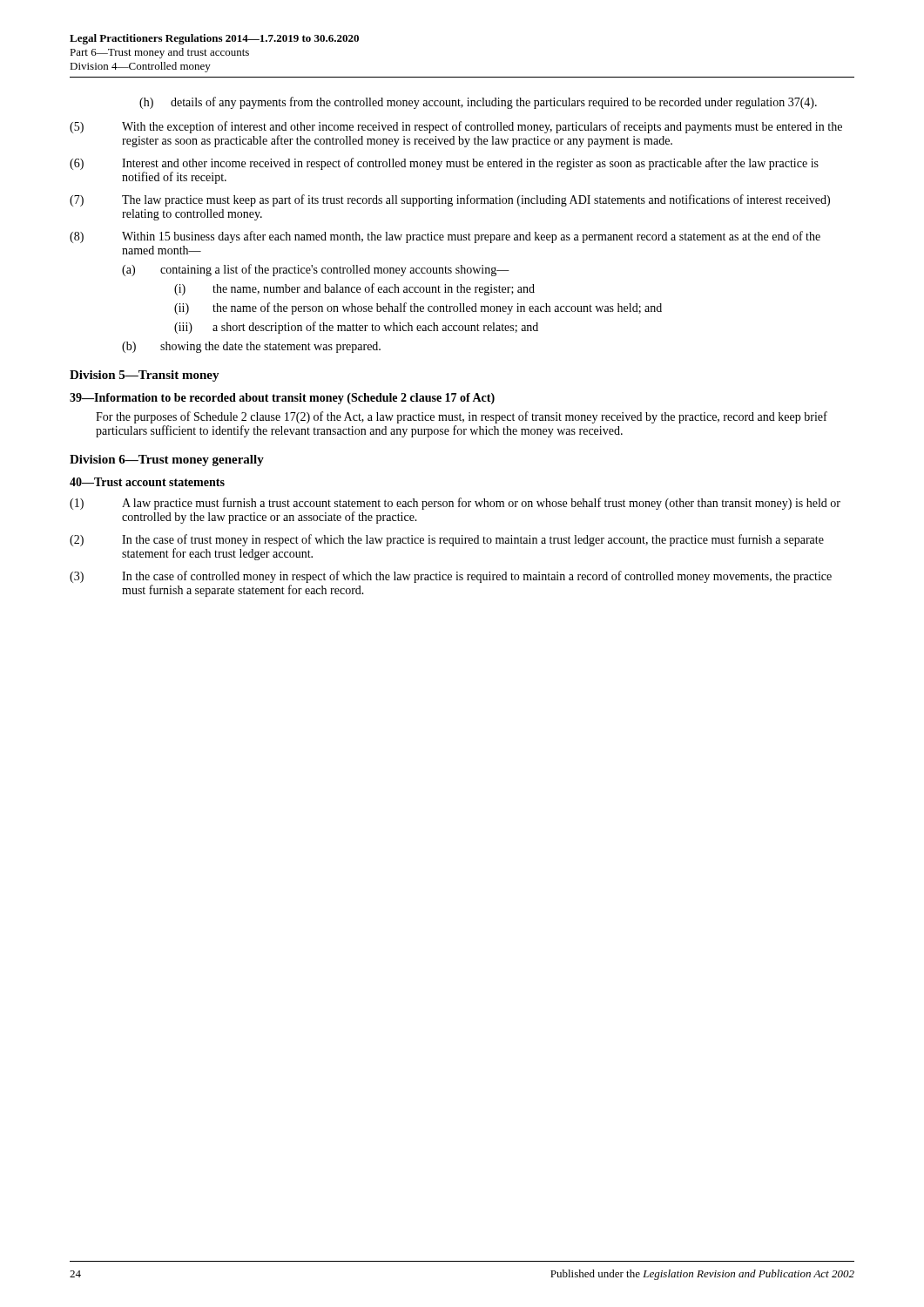The image size is (924, 1307).
Task: Click the passage that begins "(2) In the case of"
Action: point(462,547)
